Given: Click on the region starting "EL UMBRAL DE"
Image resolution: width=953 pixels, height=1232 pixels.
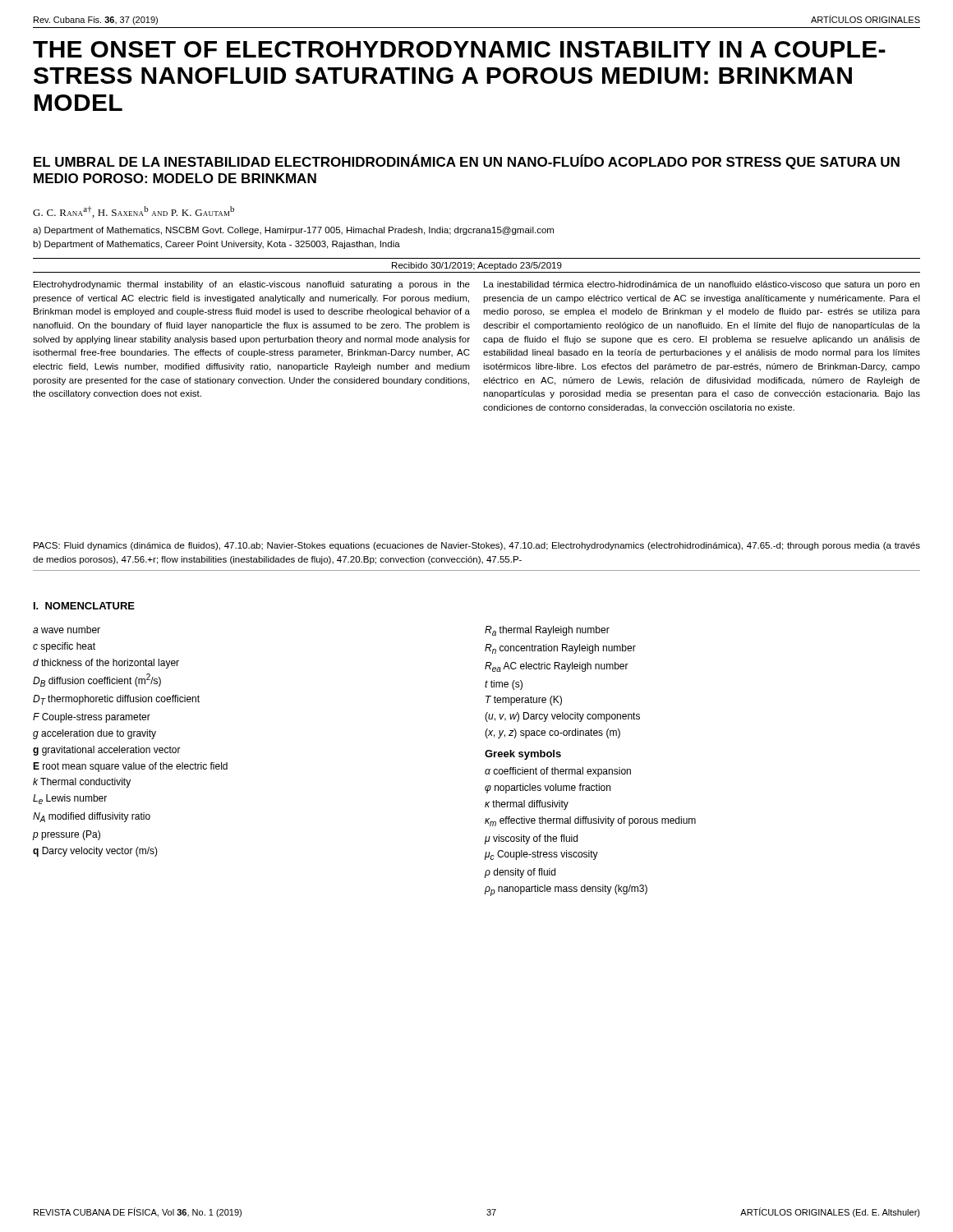Looking at the screenshot, I should (x=476, y=171).
